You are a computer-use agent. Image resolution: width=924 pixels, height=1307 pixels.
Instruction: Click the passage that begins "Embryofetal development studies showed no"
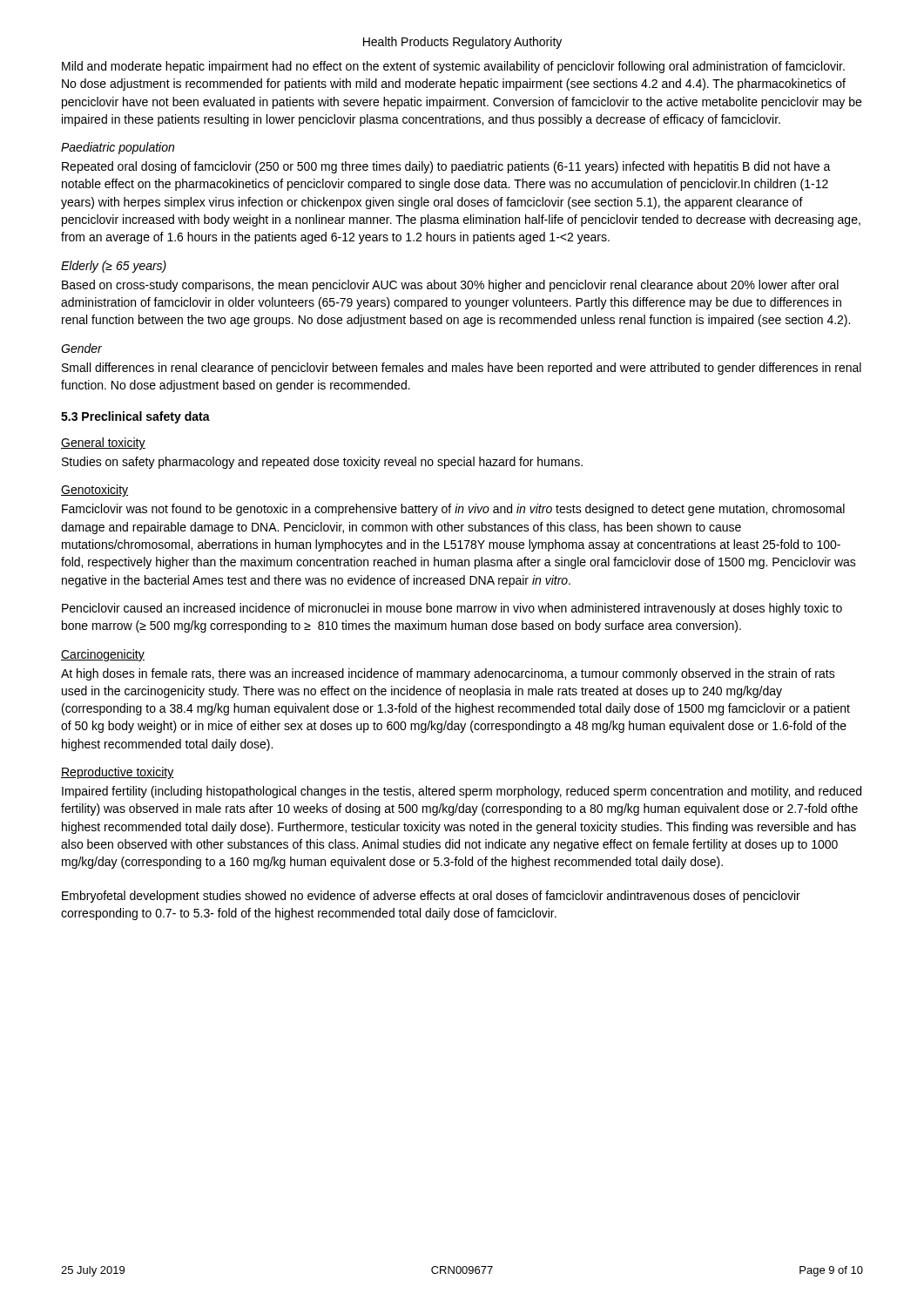click(431, 904)
